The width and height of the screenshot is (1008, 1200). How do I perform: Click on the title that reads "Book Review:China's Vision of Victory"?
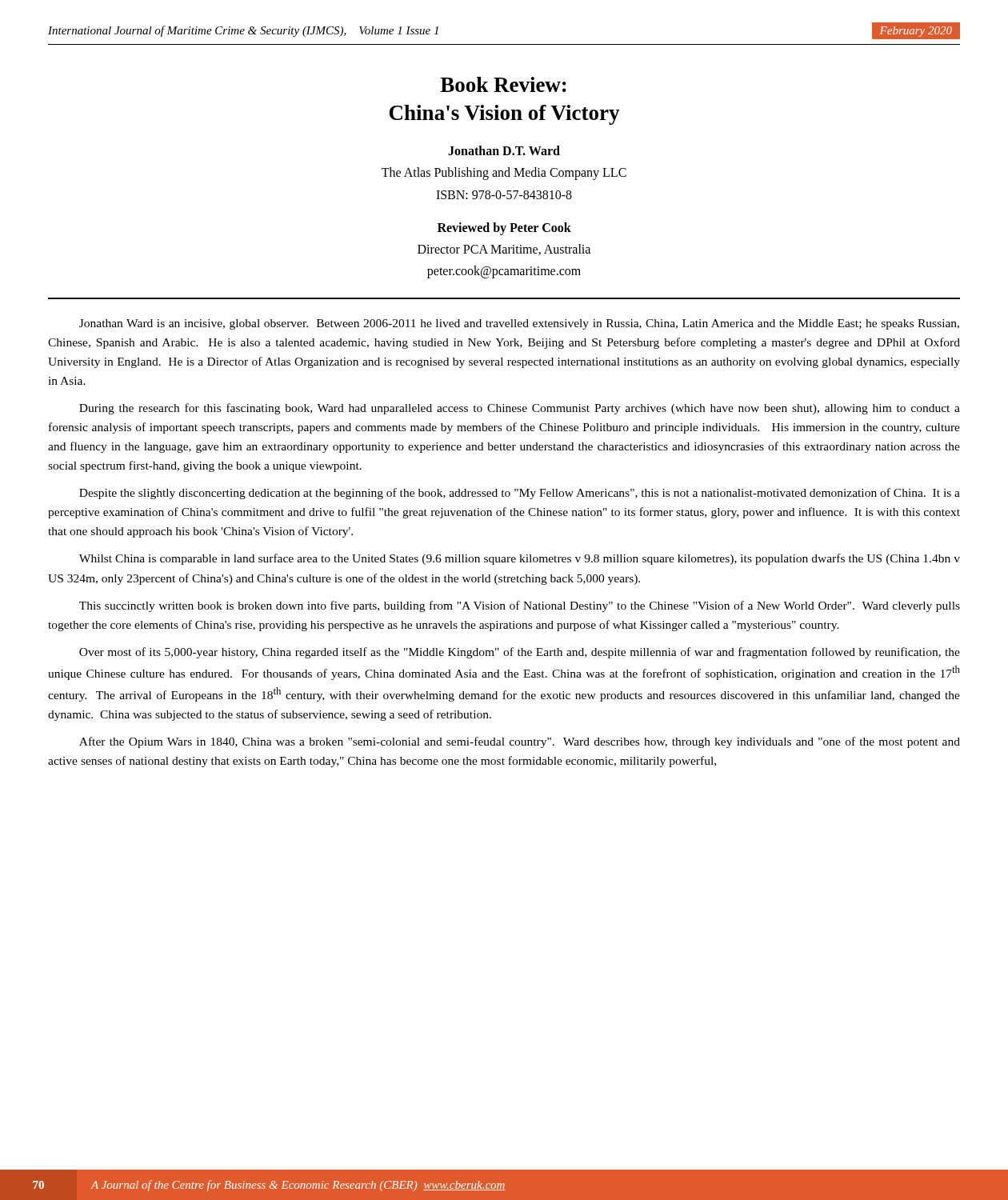504,99
